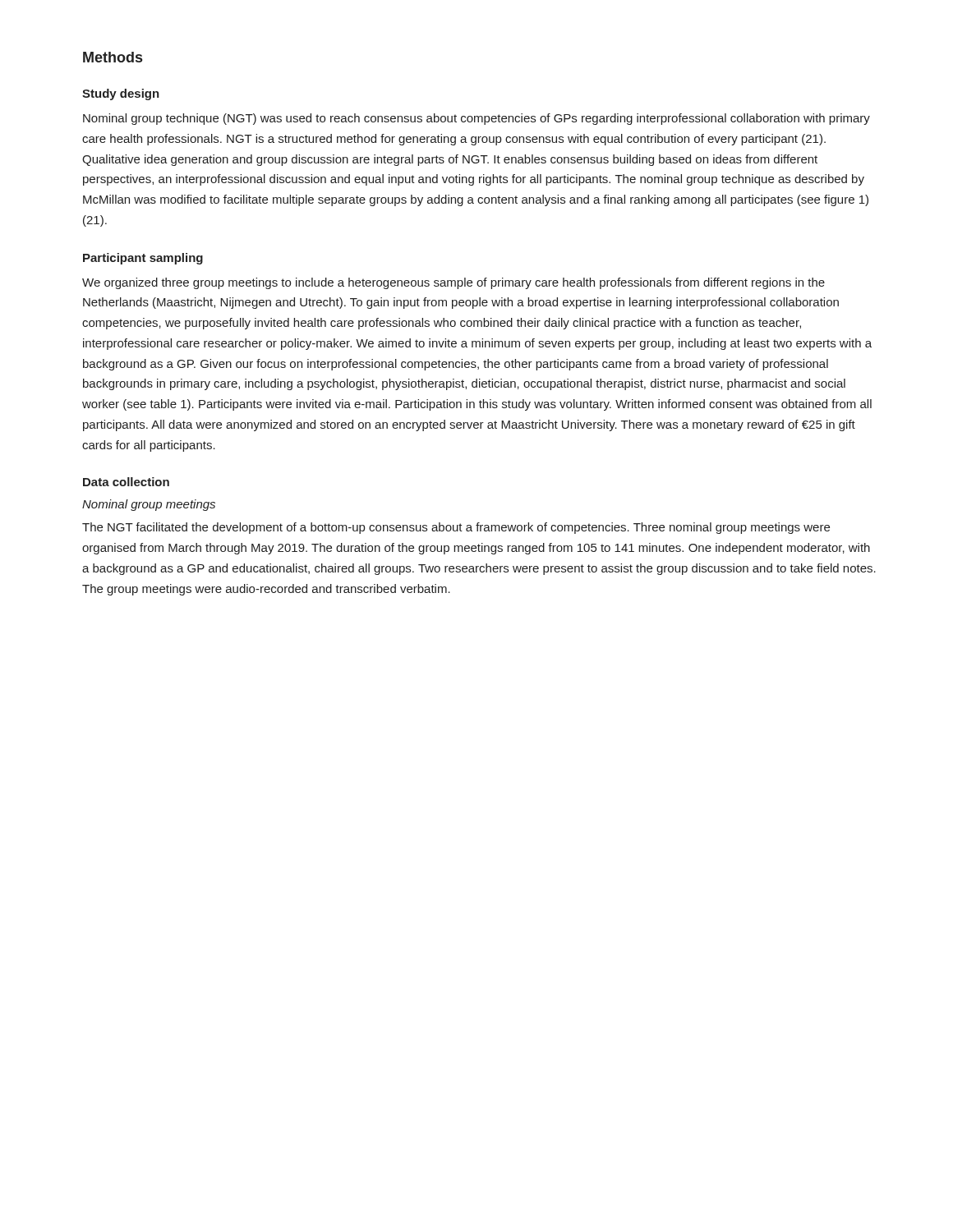Find the text block starting "Participant sampling"
This screenshot has height=1232, width=953.
point(143,259)
